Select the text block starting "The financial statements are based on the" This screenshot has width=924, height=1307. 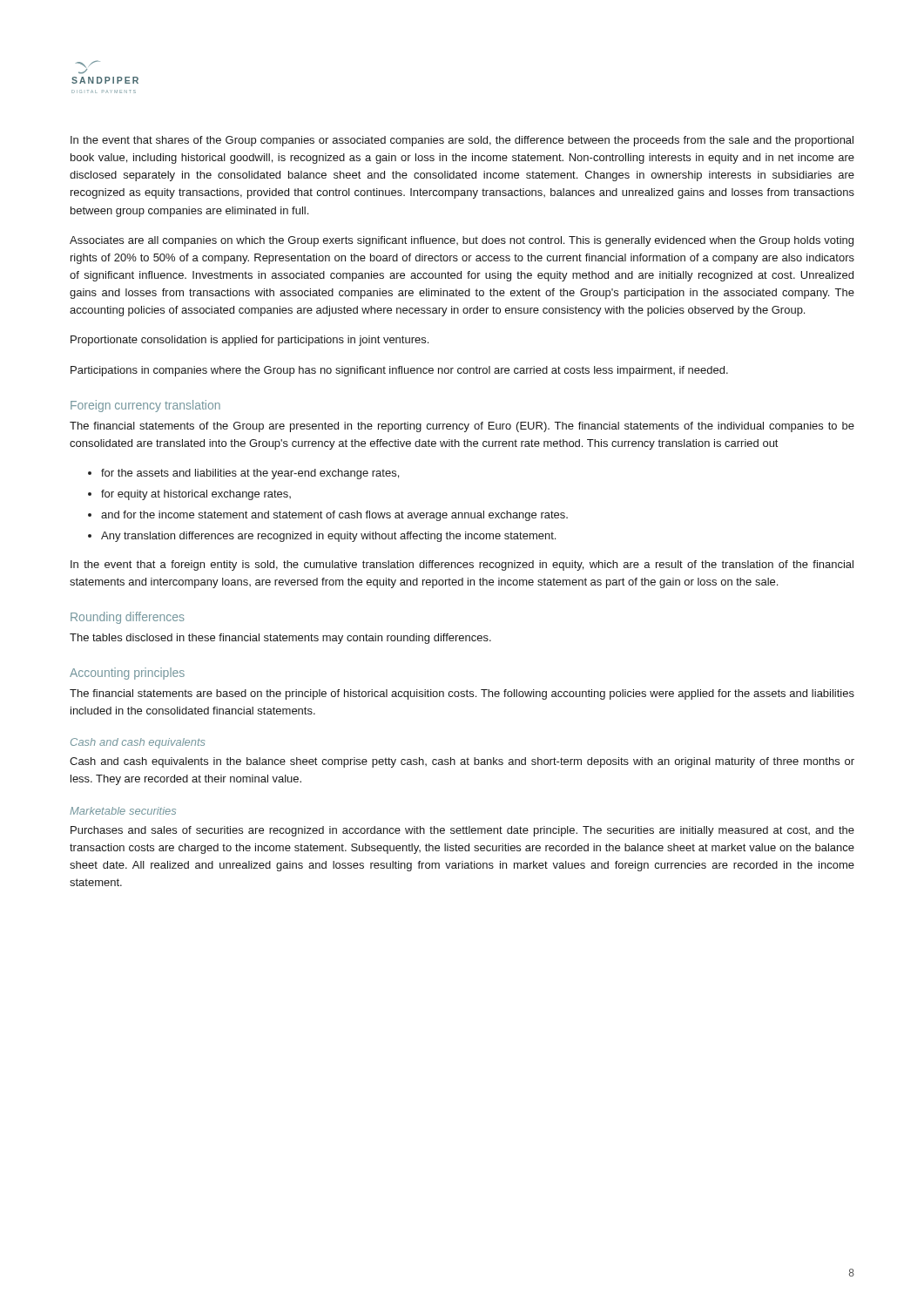pyautogui.click(x=462, y=702)
